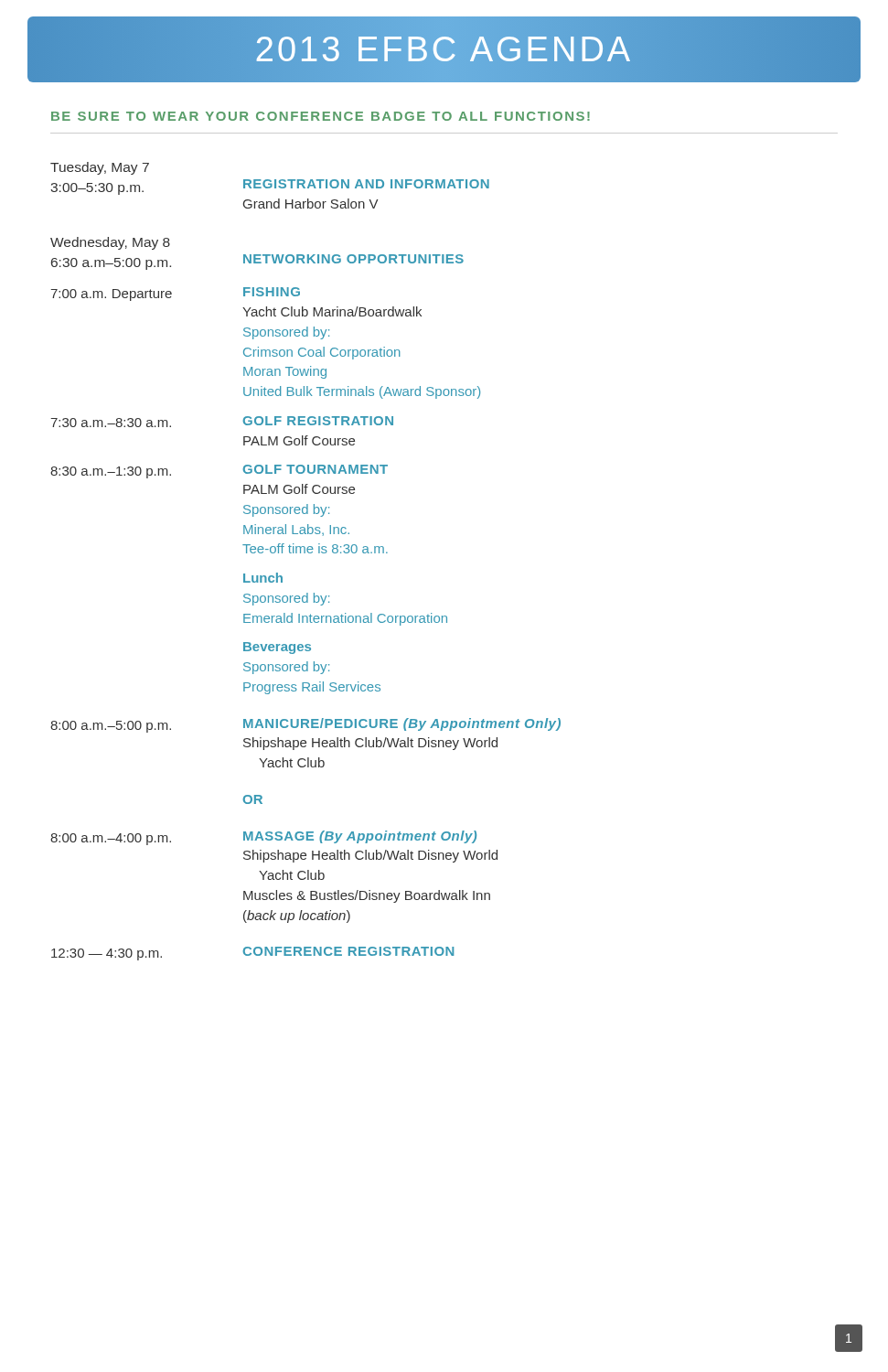The height and width of the screenshot is (1372, 888).
Task: Point to "Beverages Sponsored by: Progress Rail Services"
Action: (277, 648)
